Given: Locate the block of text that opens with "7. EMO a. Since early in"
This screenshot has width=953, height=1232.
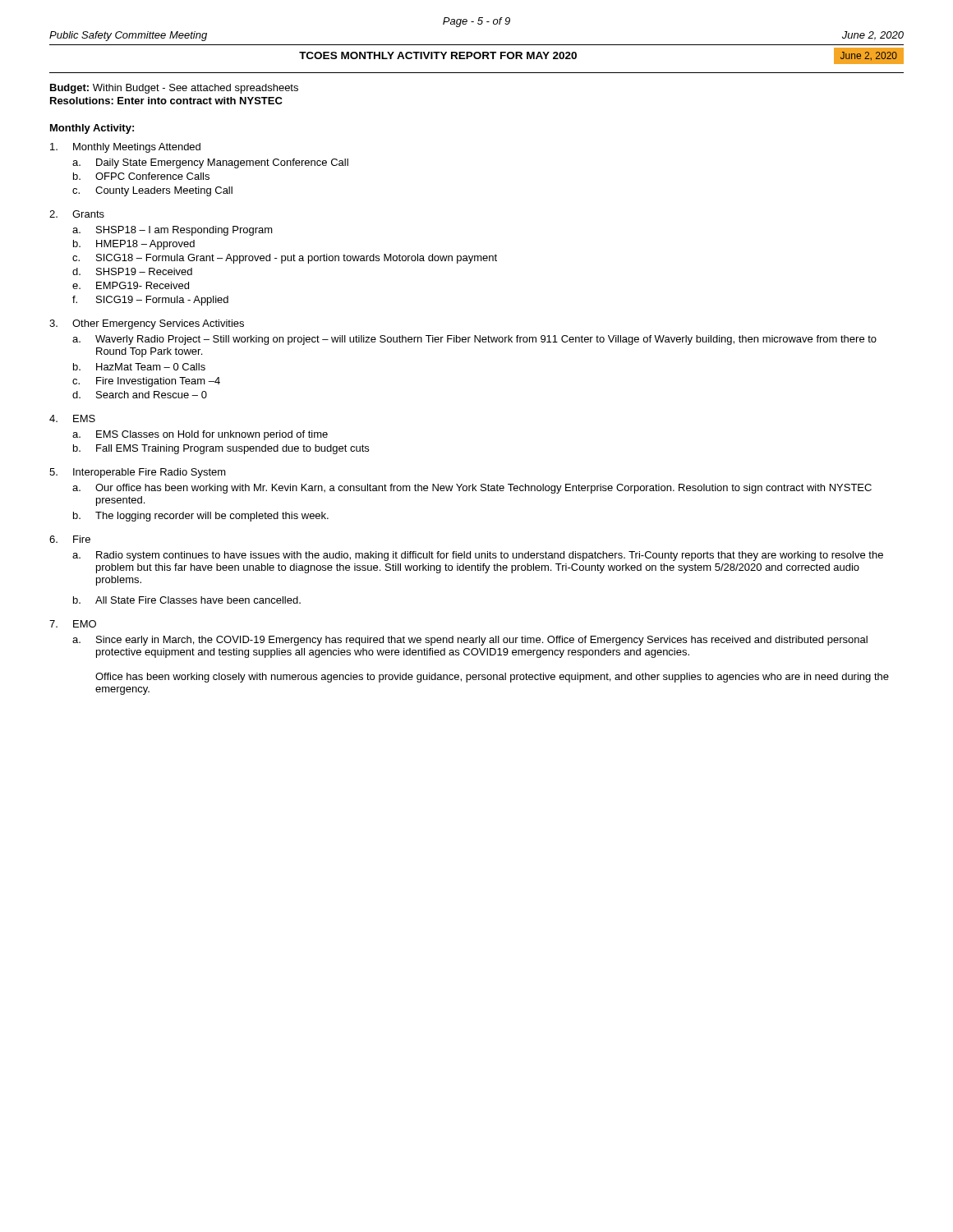Looking at the screenshot, I should 476,657.
